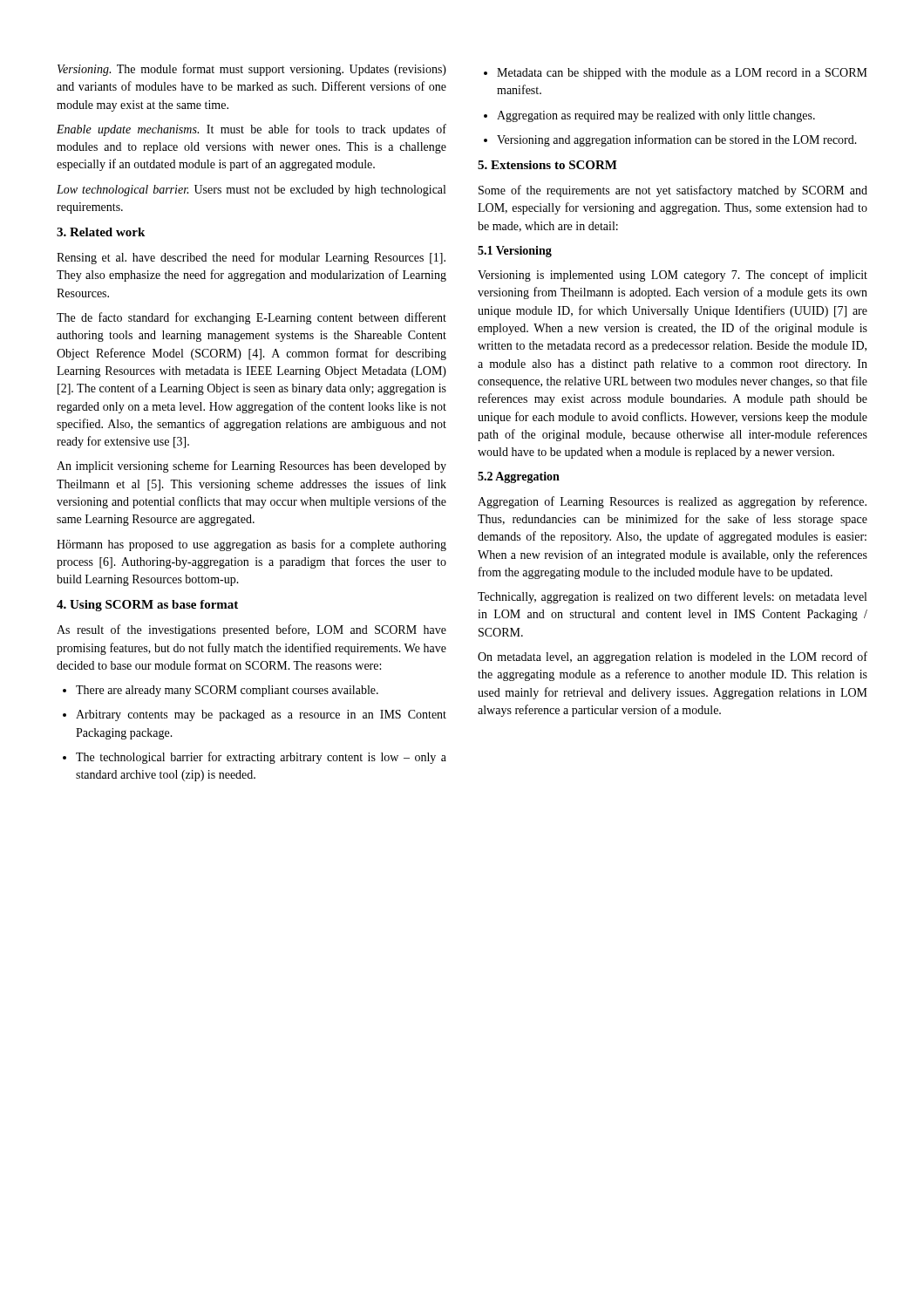Select the text block starting "An implicit versioning scheme for Learning Resources has"
Viewport: 924px width, 1308px height.
(251, 494)
